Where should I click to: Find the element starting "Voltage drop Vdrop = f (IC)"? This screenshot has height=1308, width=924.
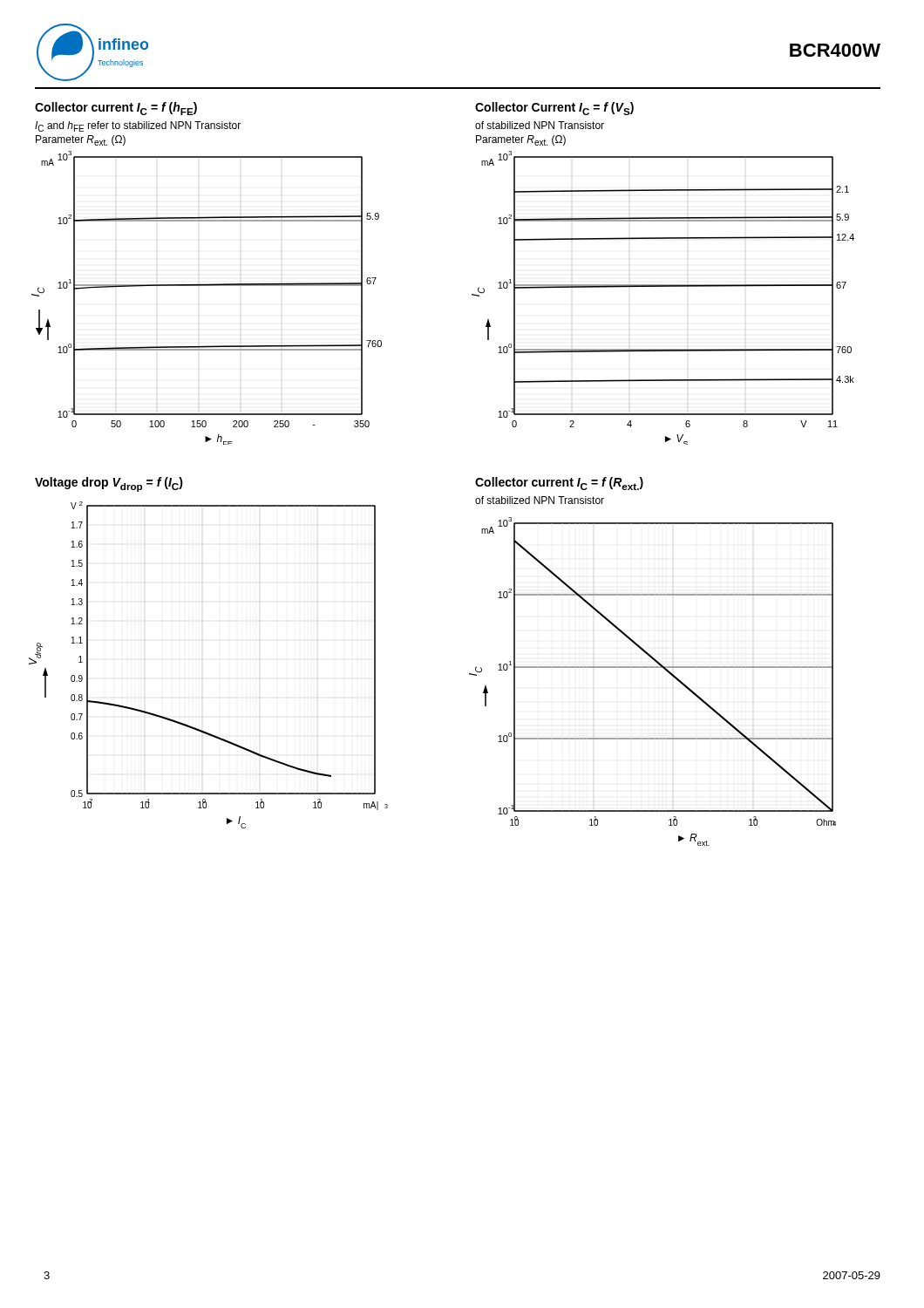109,483
